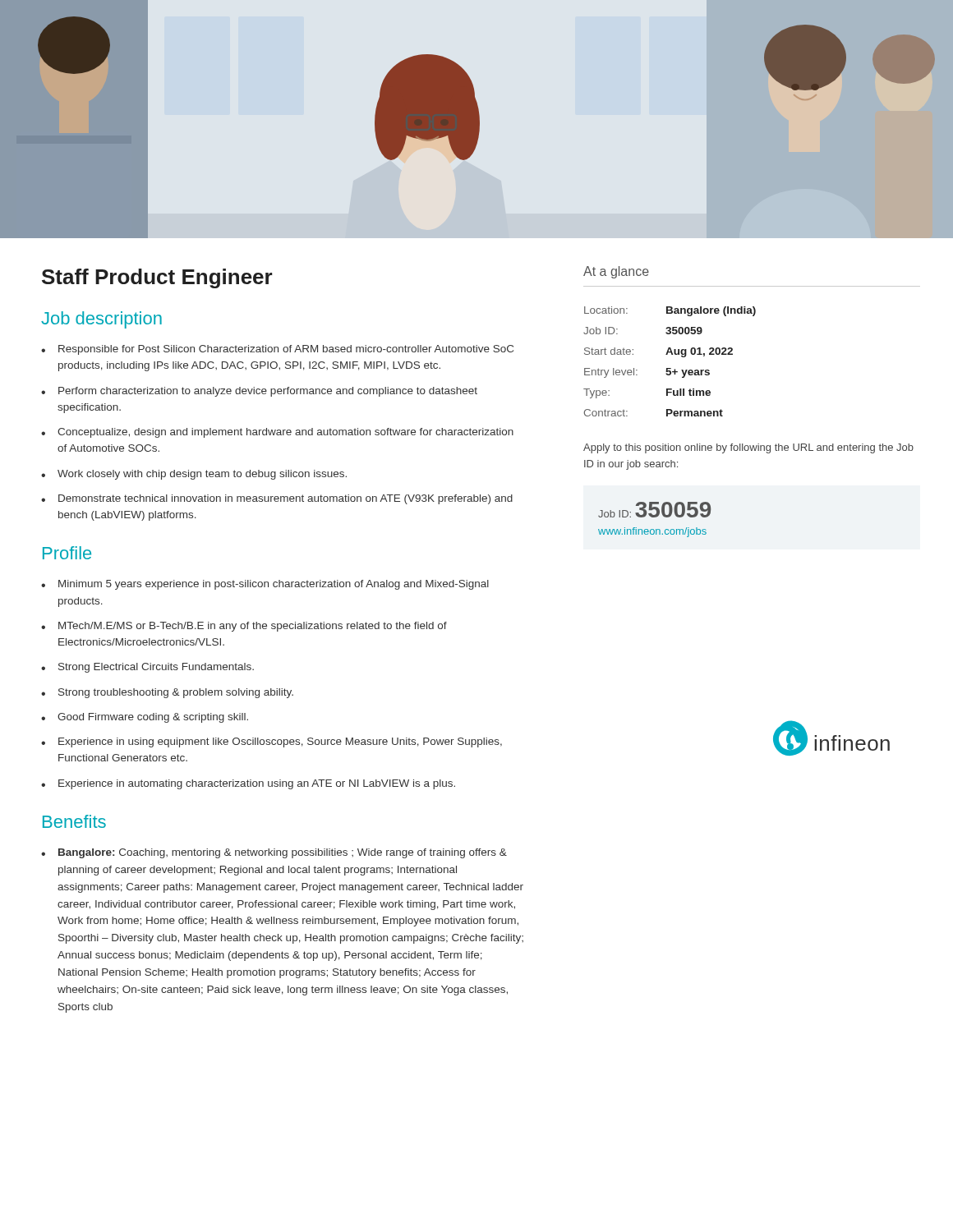Locate the table
953x1232 pixels.
pyautogui.click(x=752, y=361)
